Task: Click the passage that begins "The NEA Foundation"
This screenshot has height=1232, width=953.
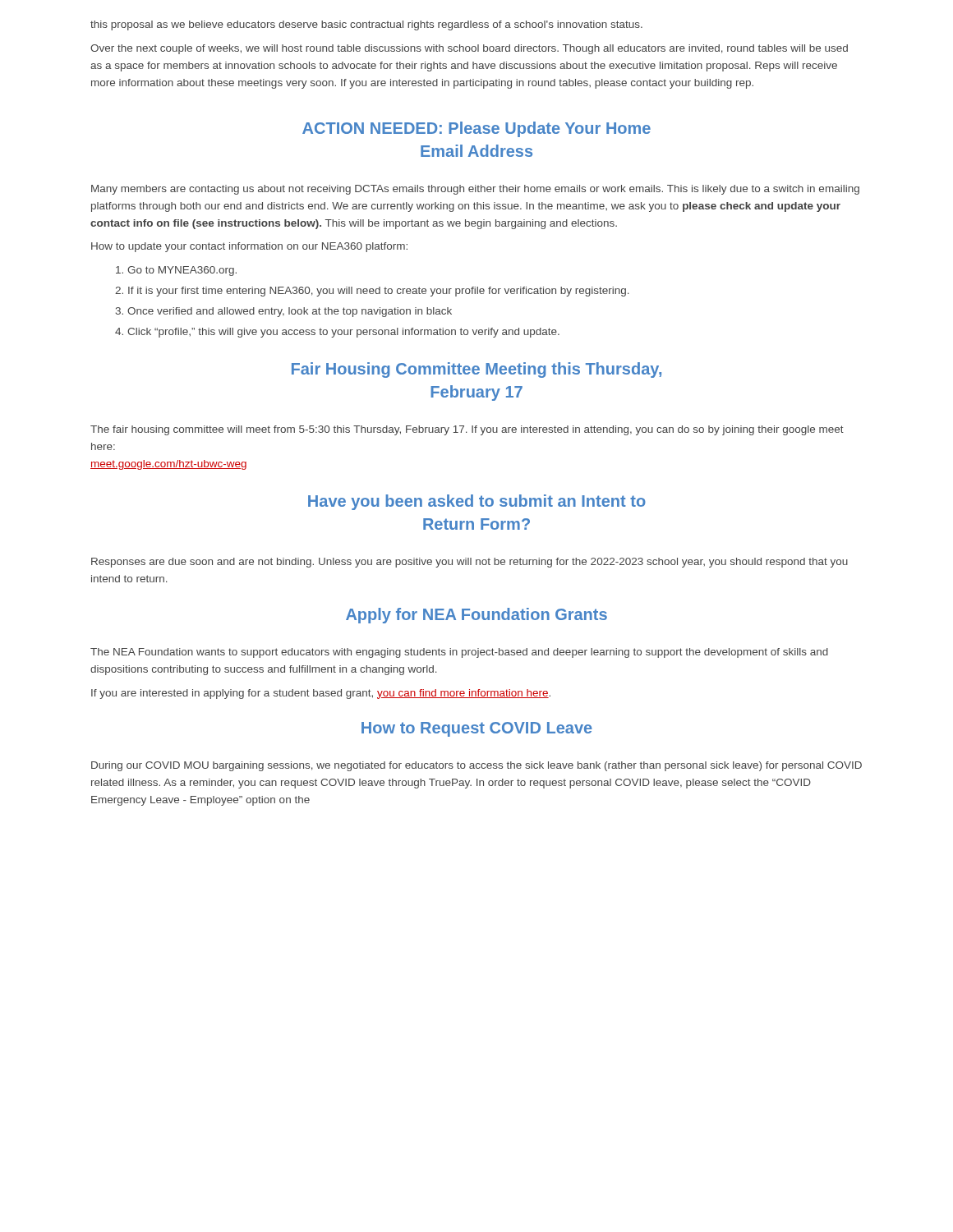Action: [459, 660]
